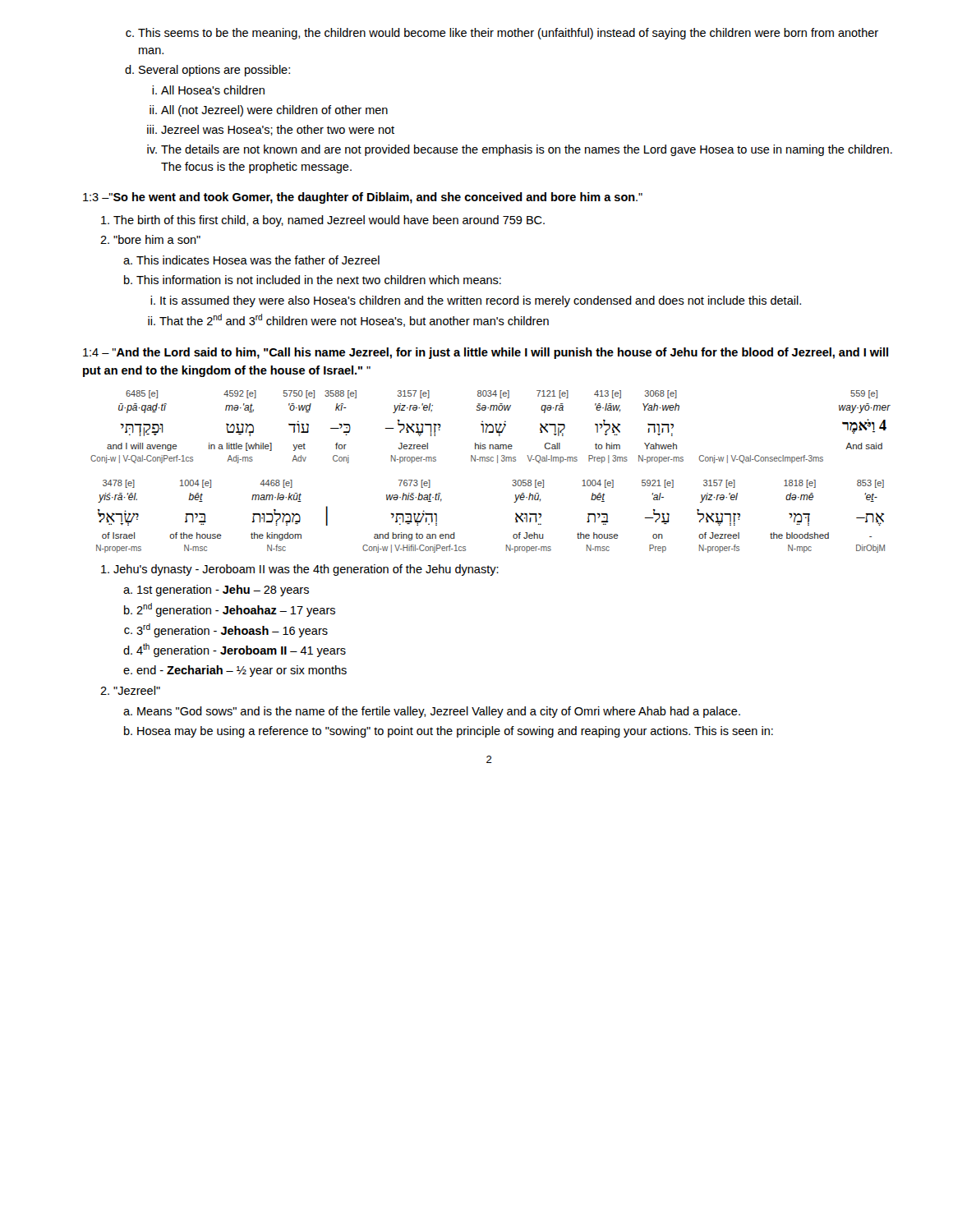Where is the passage that starts "This seems to be the"?

(x=502, y=34)
